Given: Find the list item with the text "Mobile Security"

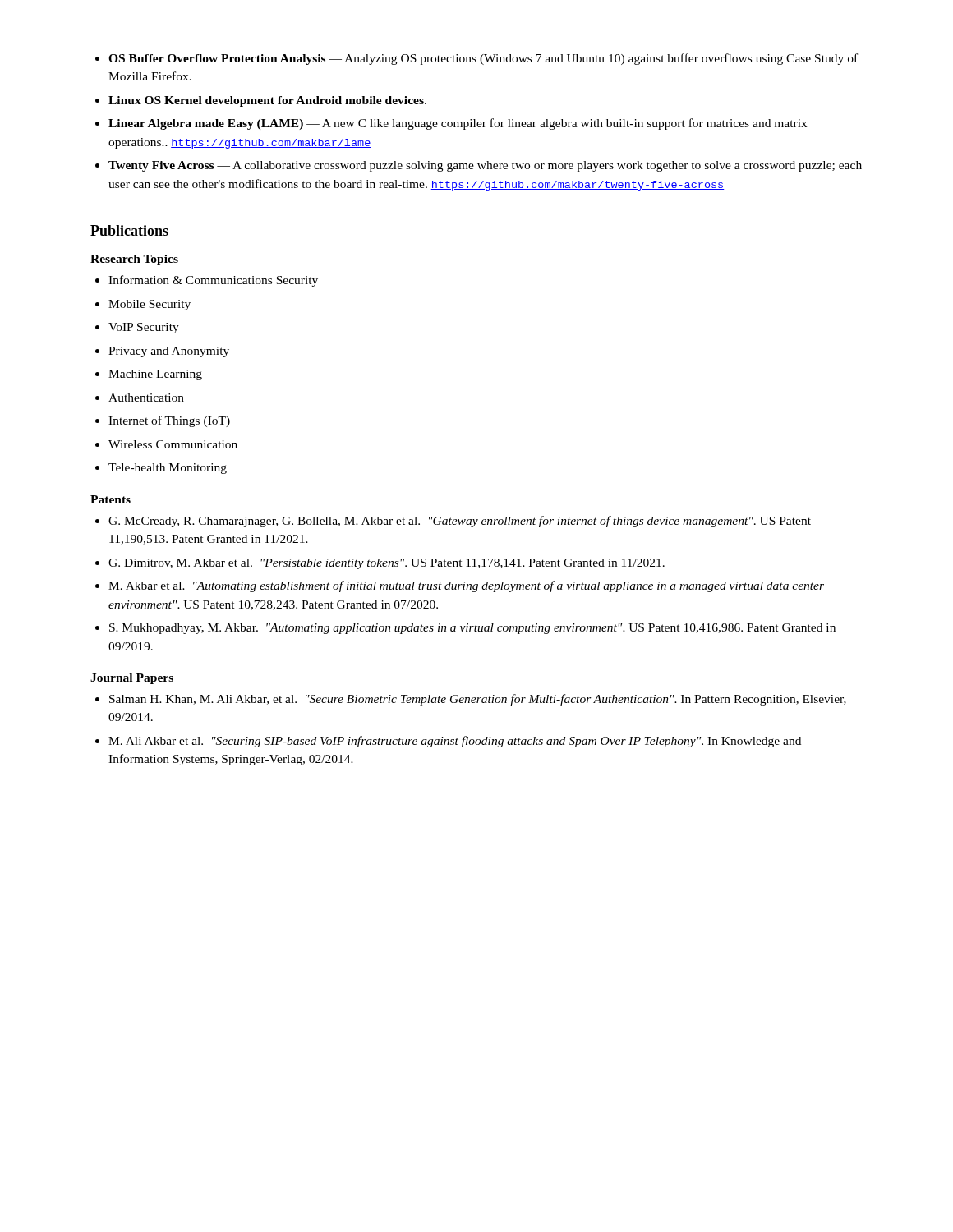Looking at the screenshot, I should coord(150,305).
